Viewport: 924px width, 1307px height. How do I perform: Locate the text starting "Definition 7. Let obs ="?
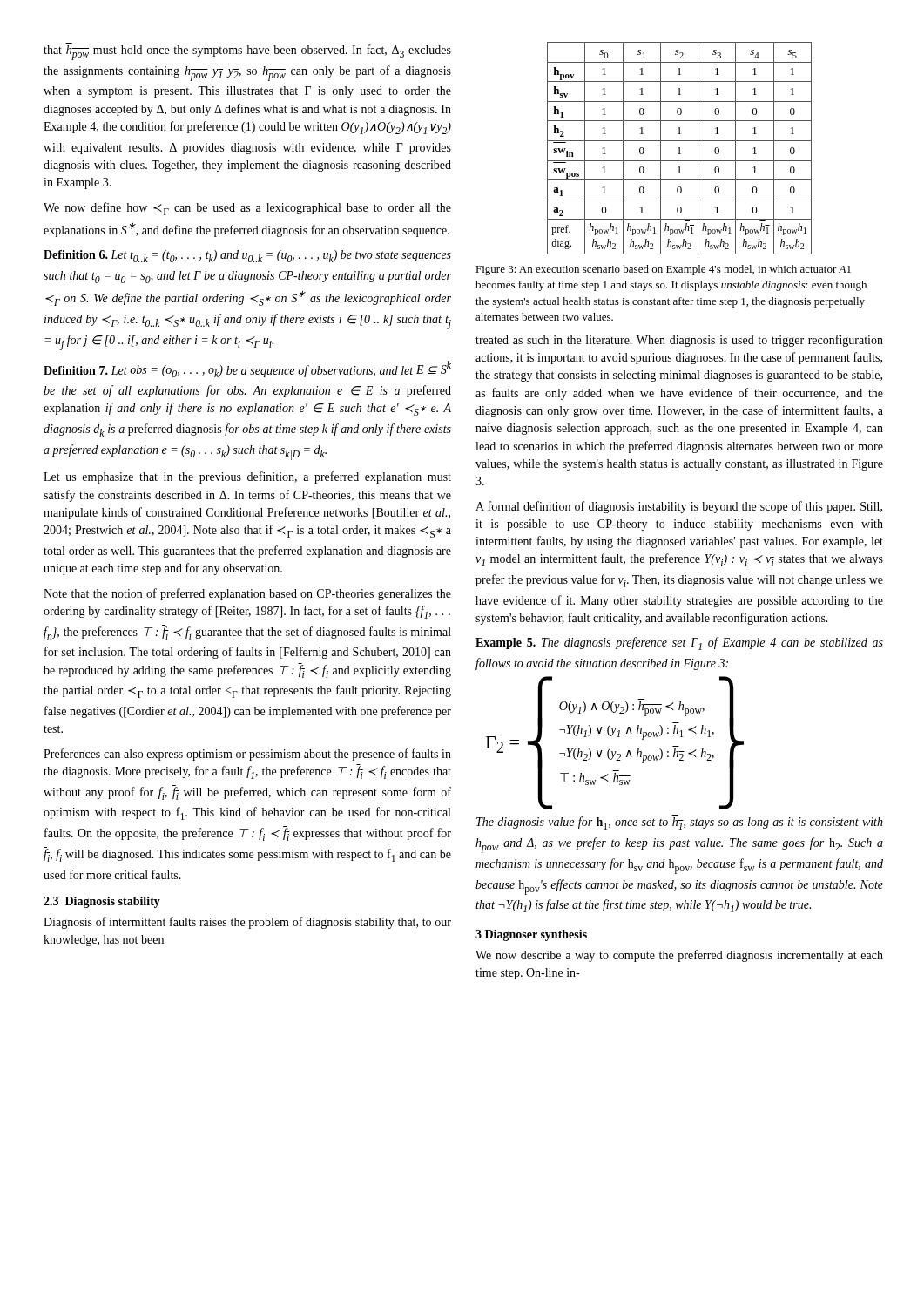click(247, 410)
